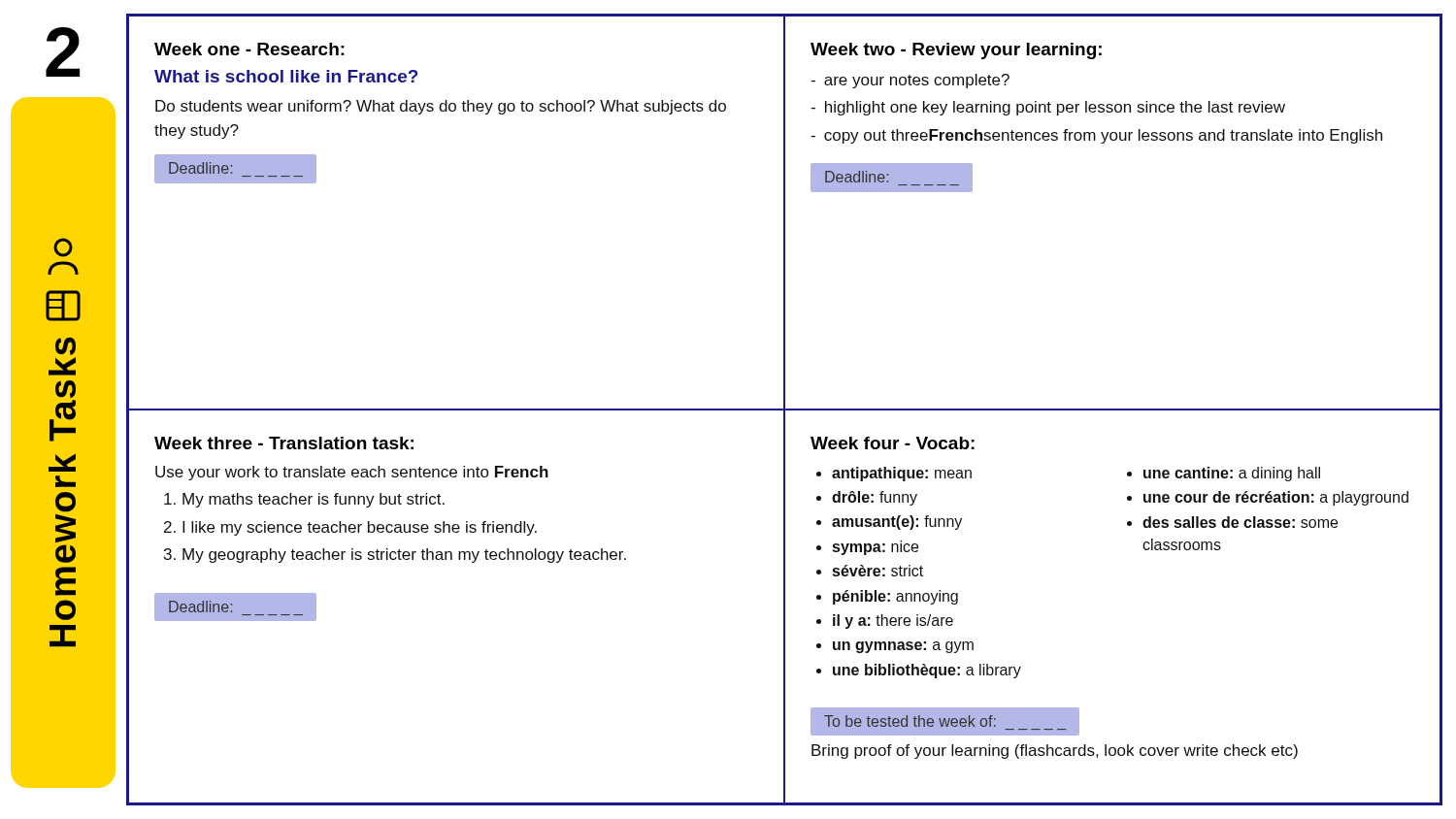
Task: Find "sévère: strict" on this page
Action: coord(878,571)
